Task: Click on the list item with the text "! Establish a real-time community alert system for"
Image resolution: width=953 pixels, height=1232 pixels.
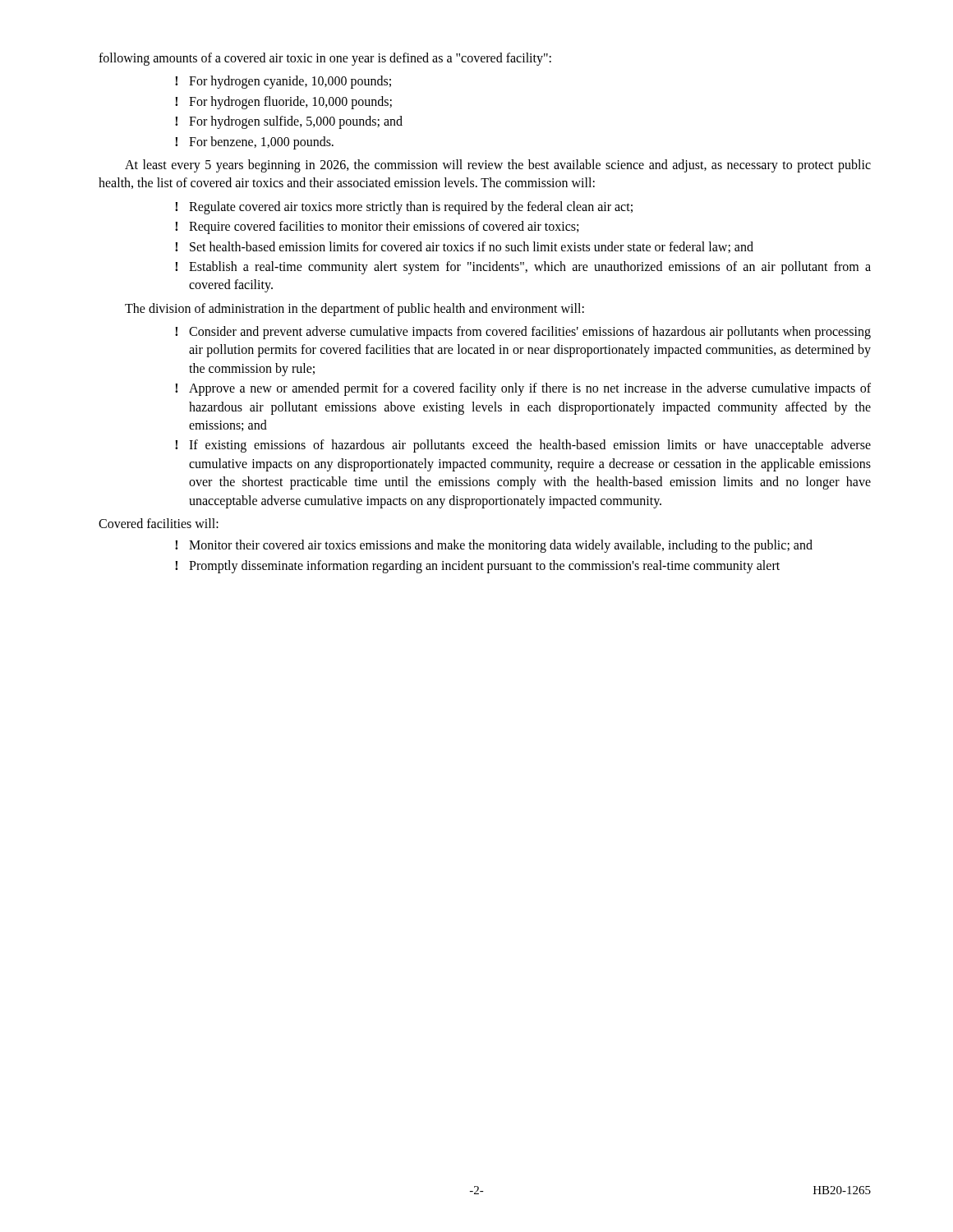Action: click(x=518, y=276)
